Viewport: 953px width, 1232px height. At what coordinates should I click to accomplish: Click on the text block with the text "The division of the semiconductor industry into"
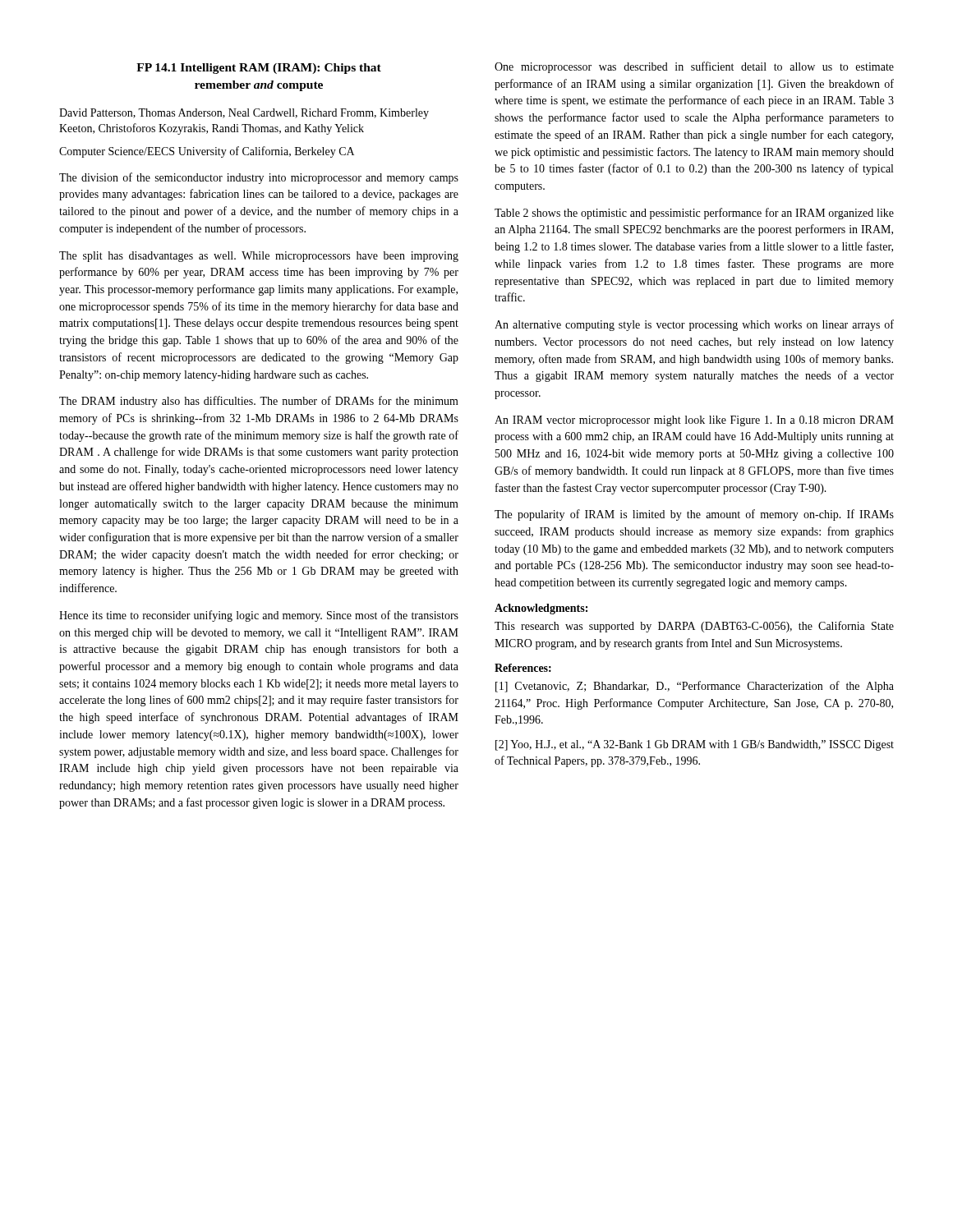(259, 203)
